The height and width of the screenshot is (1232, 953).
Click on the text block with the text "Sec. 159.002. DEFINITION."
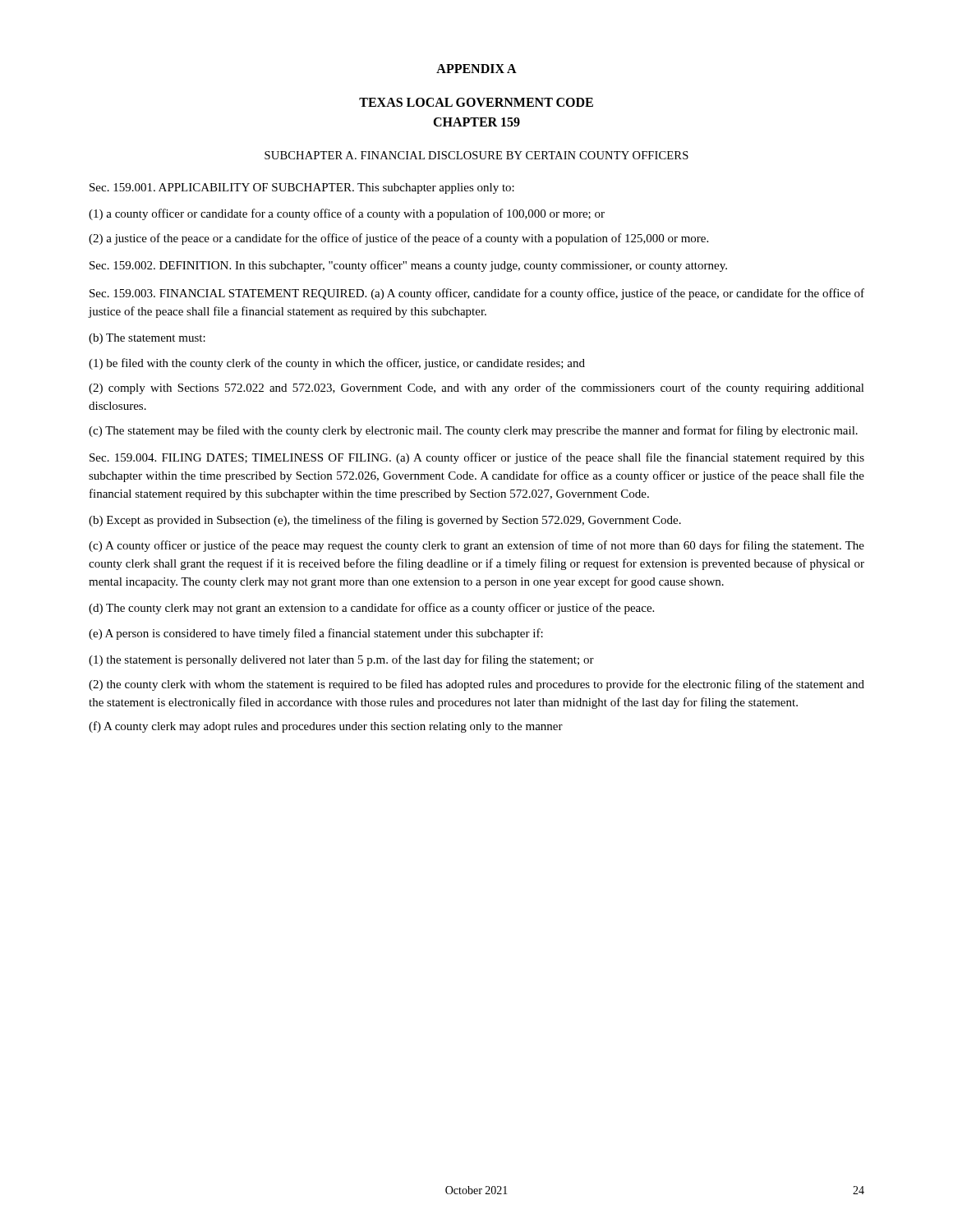408,266
